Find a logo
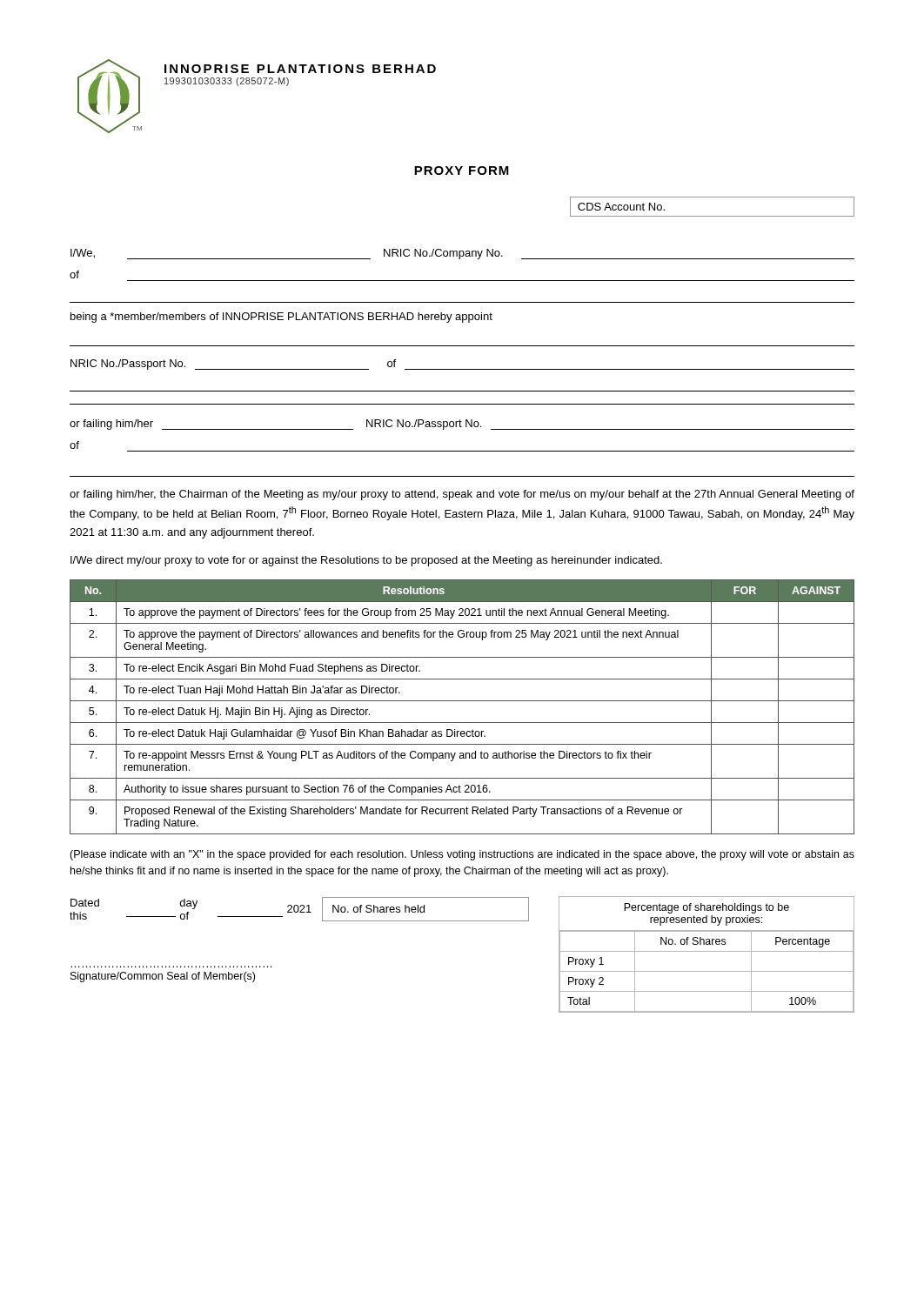Viewport: 924px width, 1305px height. click(x=109, y=96)
